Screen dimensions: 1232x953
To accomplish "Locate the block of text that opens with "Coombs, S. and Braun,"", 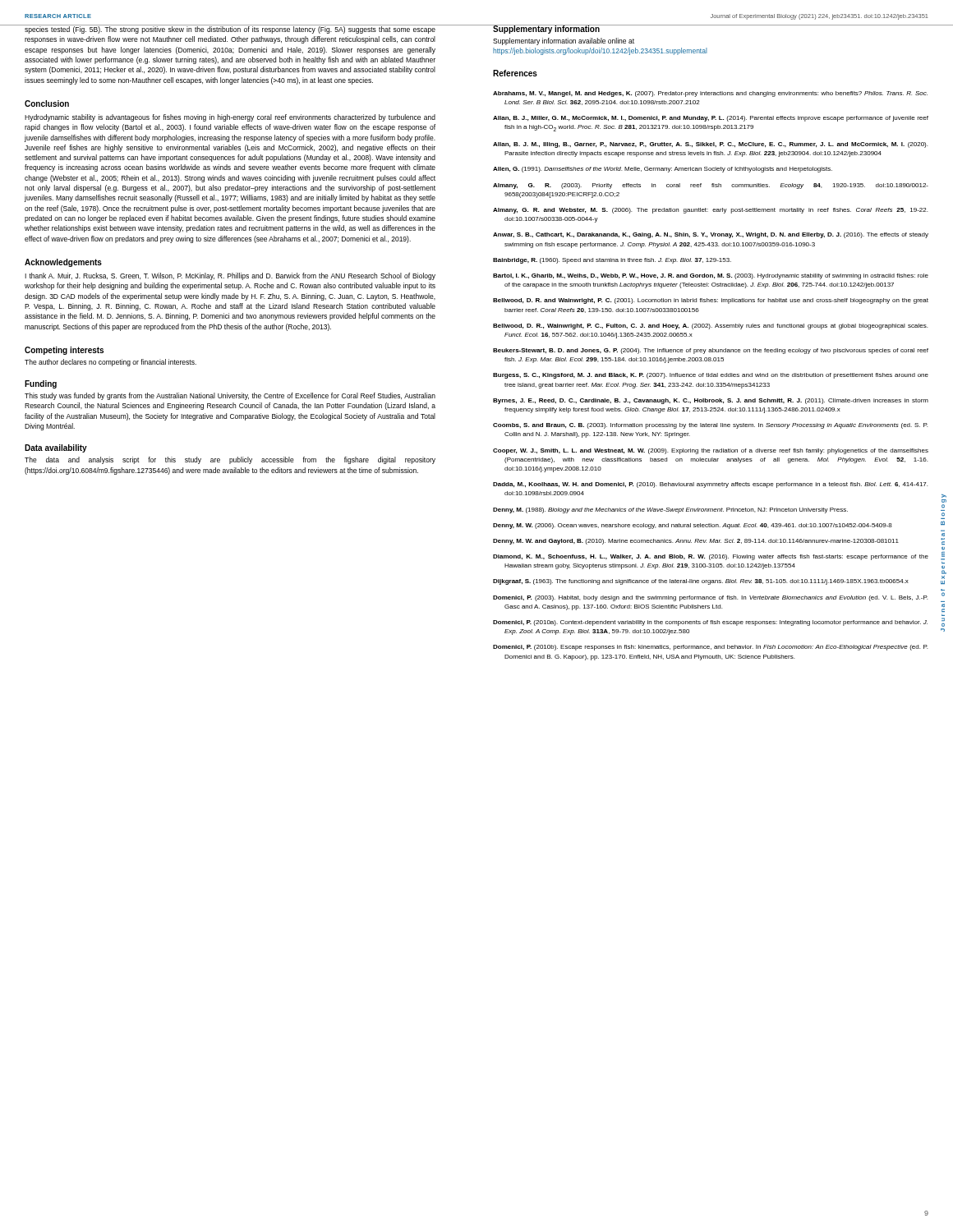I will coord(711,430).
